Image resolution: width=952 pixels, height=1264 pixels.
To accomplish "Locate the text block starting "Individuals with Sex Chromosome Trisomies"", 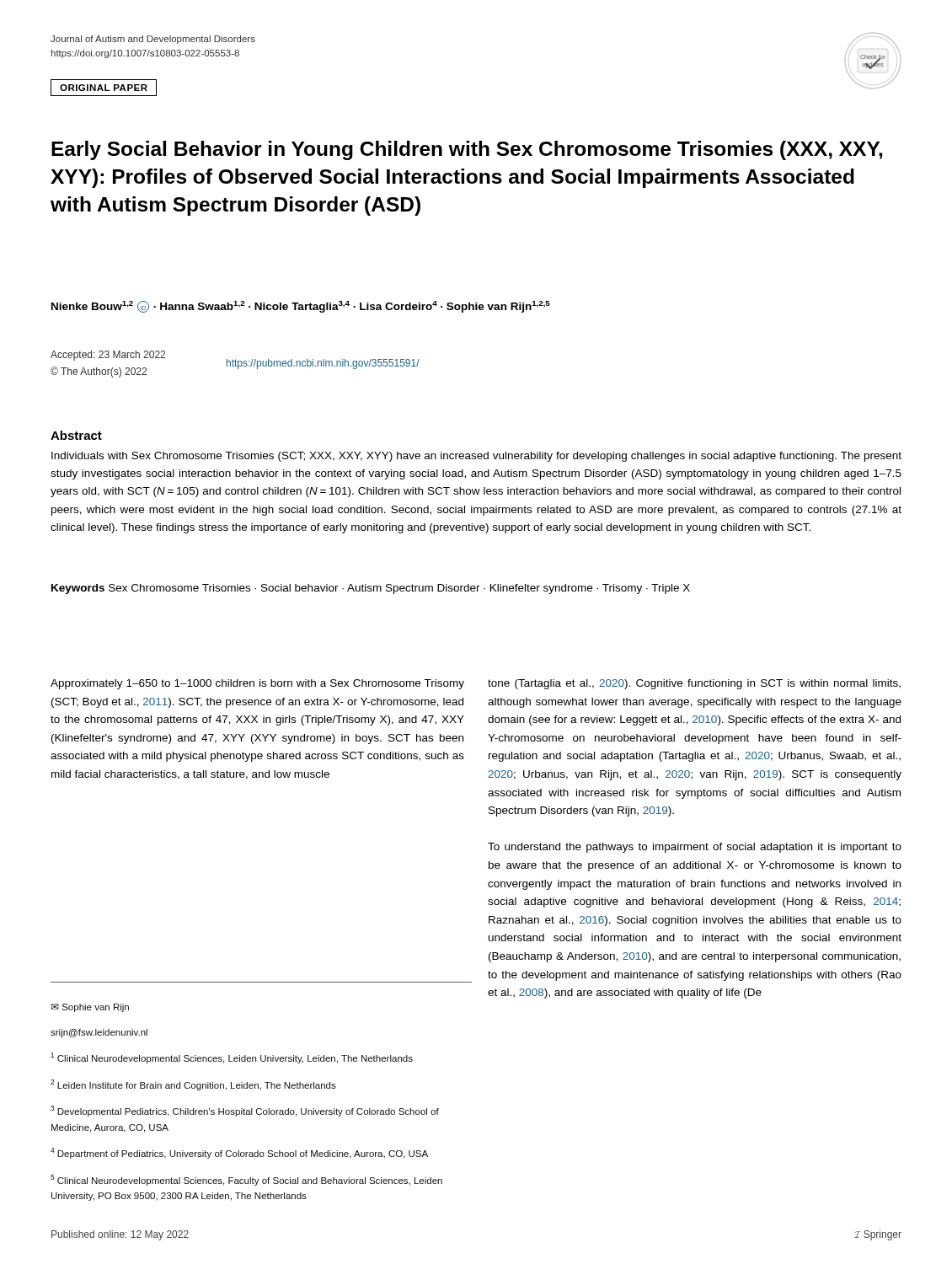I will 476,491.
